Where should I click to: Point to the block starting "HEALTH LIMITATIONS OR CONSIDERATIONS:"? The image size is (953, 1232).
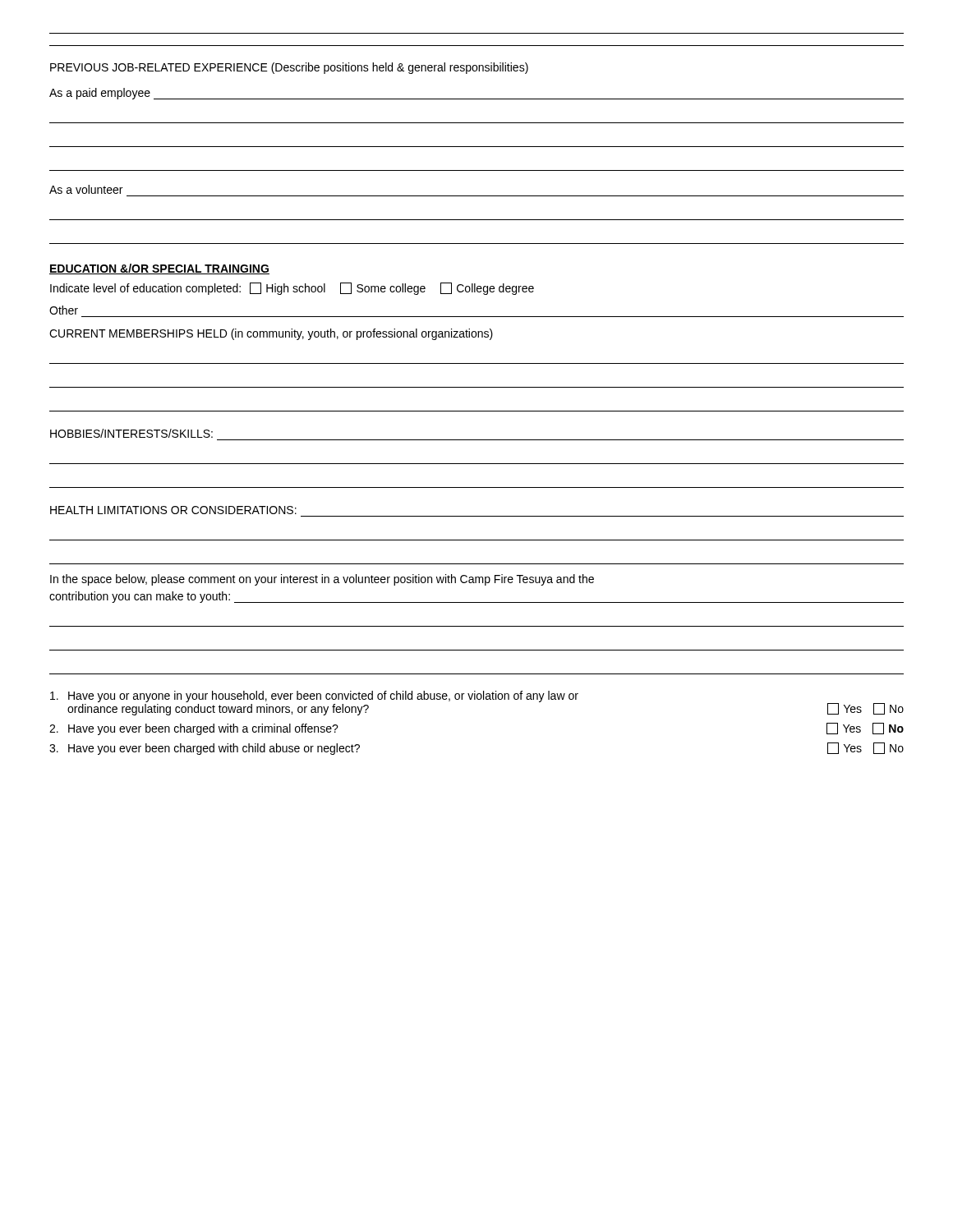pyautogui.click(x=476, y=510)
